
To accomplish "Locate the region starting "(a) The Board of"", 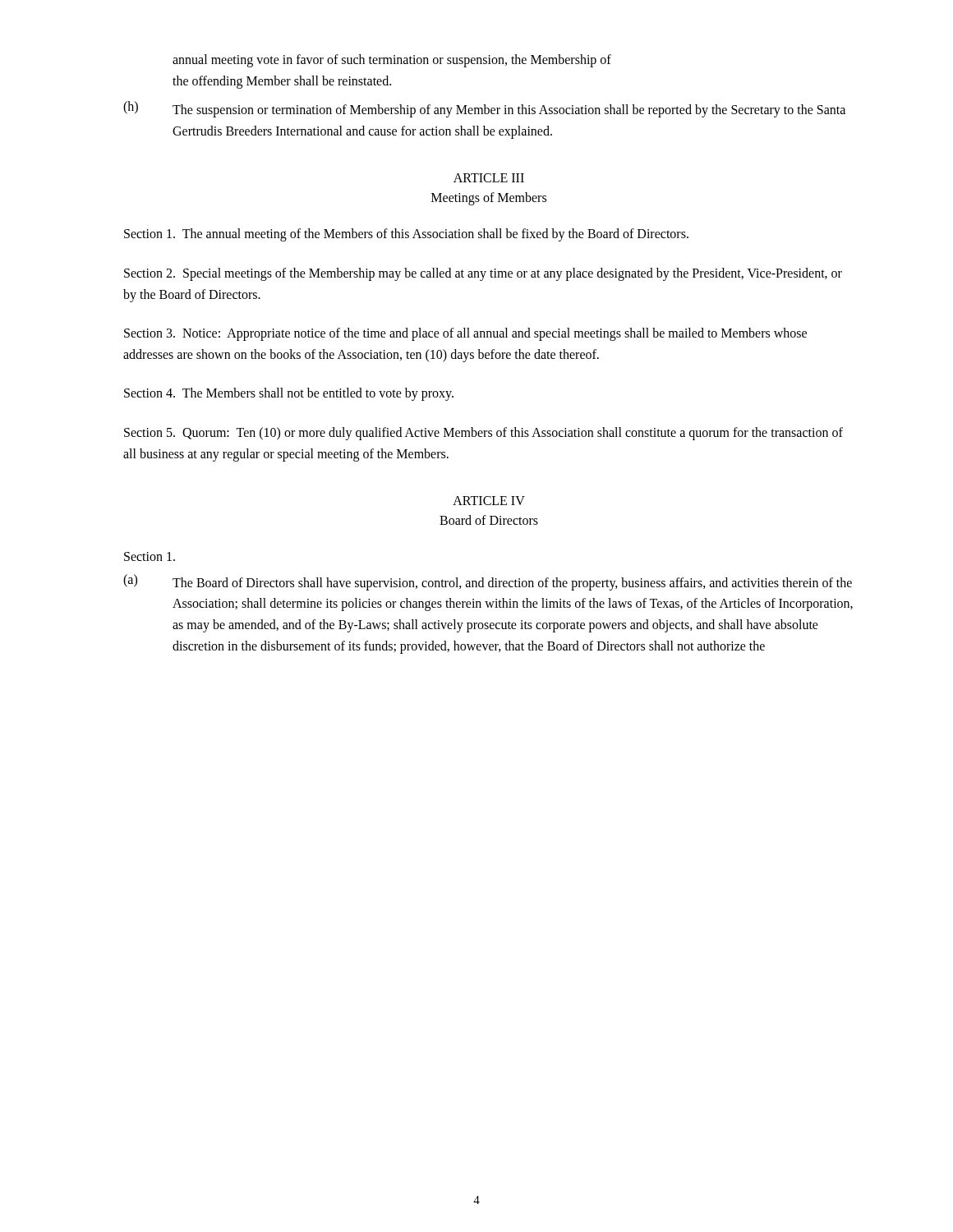I will pos(489,614).
